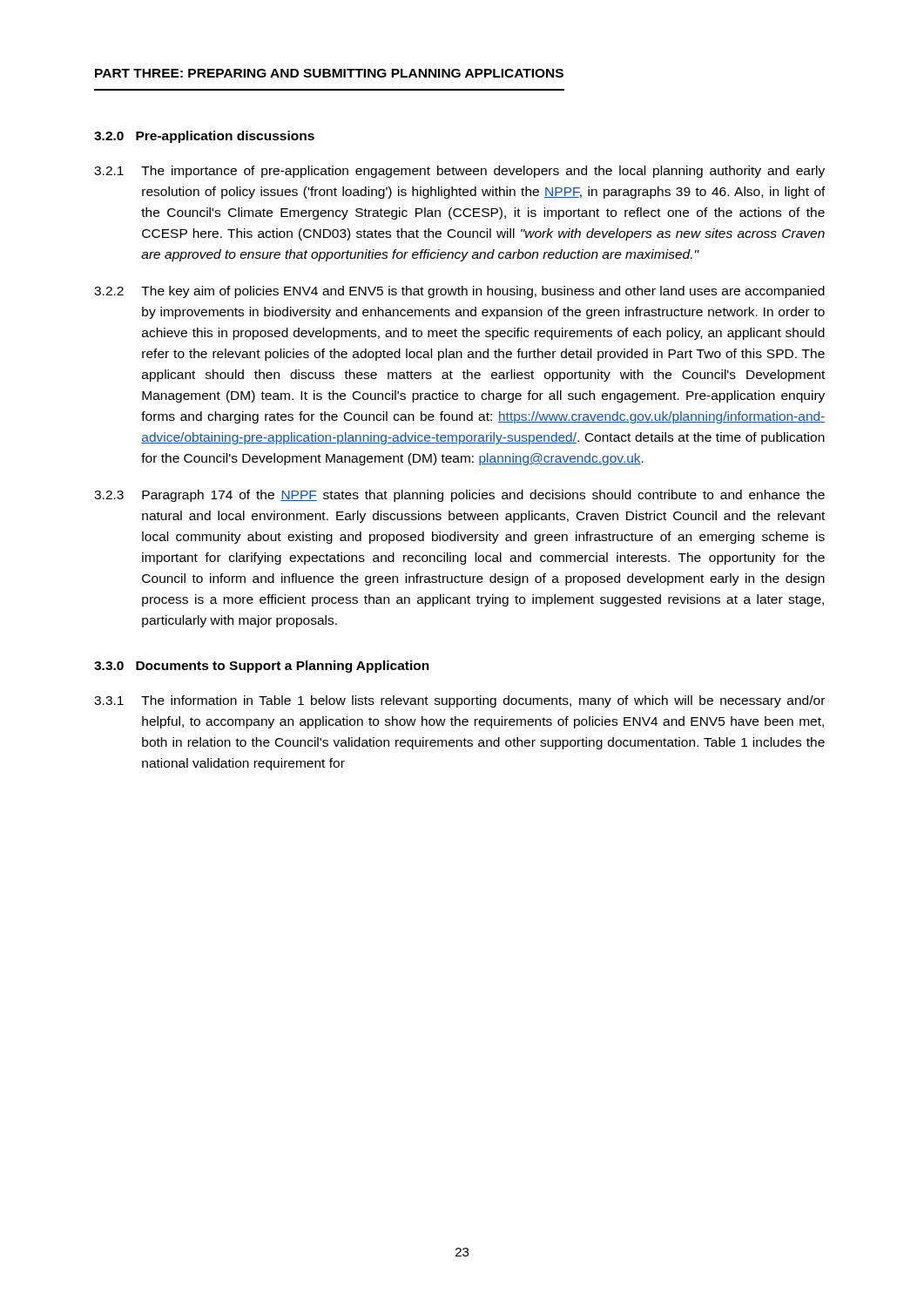Find the section header containing "3.3.0 Documents to Support a"
The image size is (924, 1307).
262,666
